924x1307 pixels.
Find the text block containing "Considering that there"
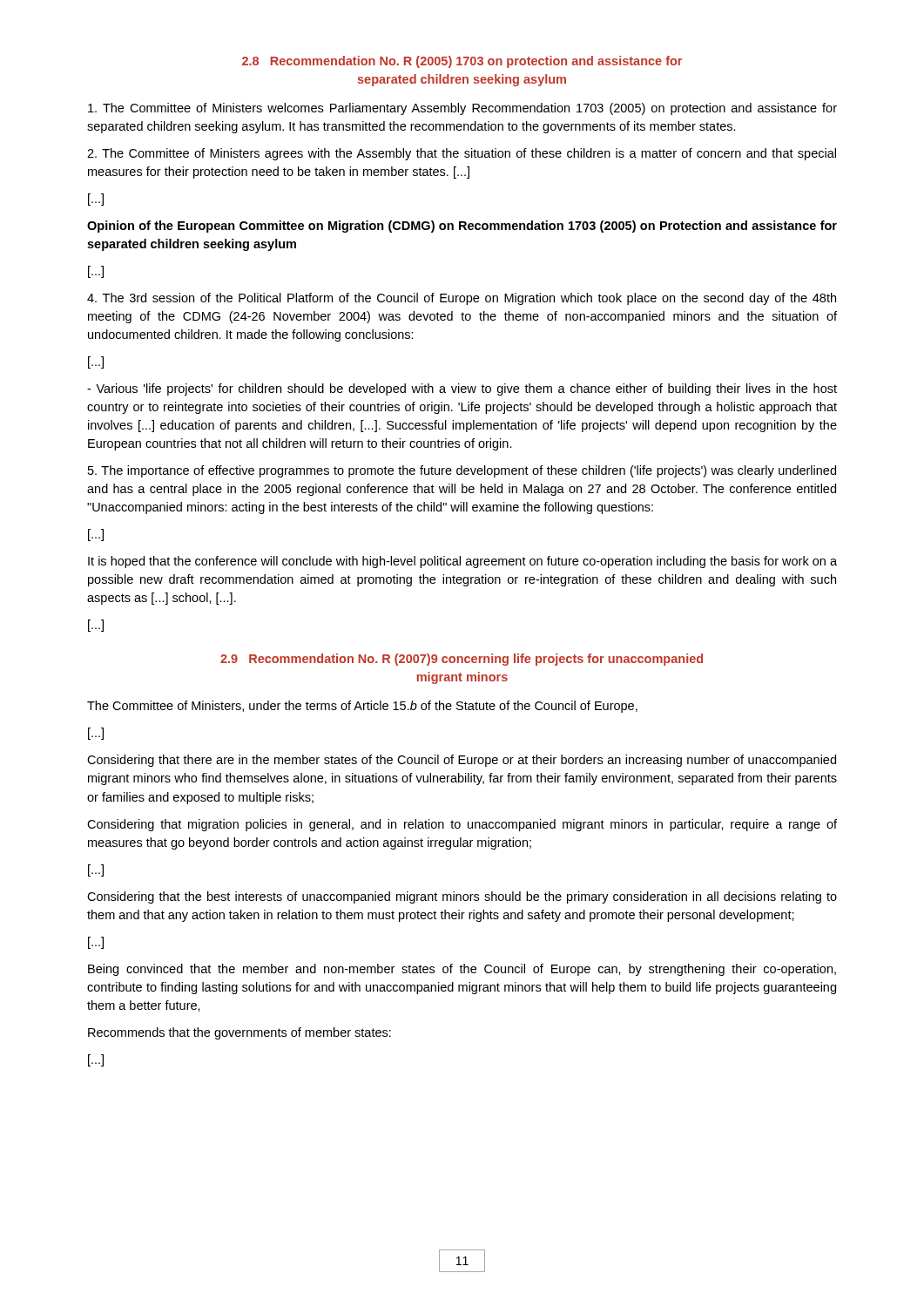(x=462, y=779)
